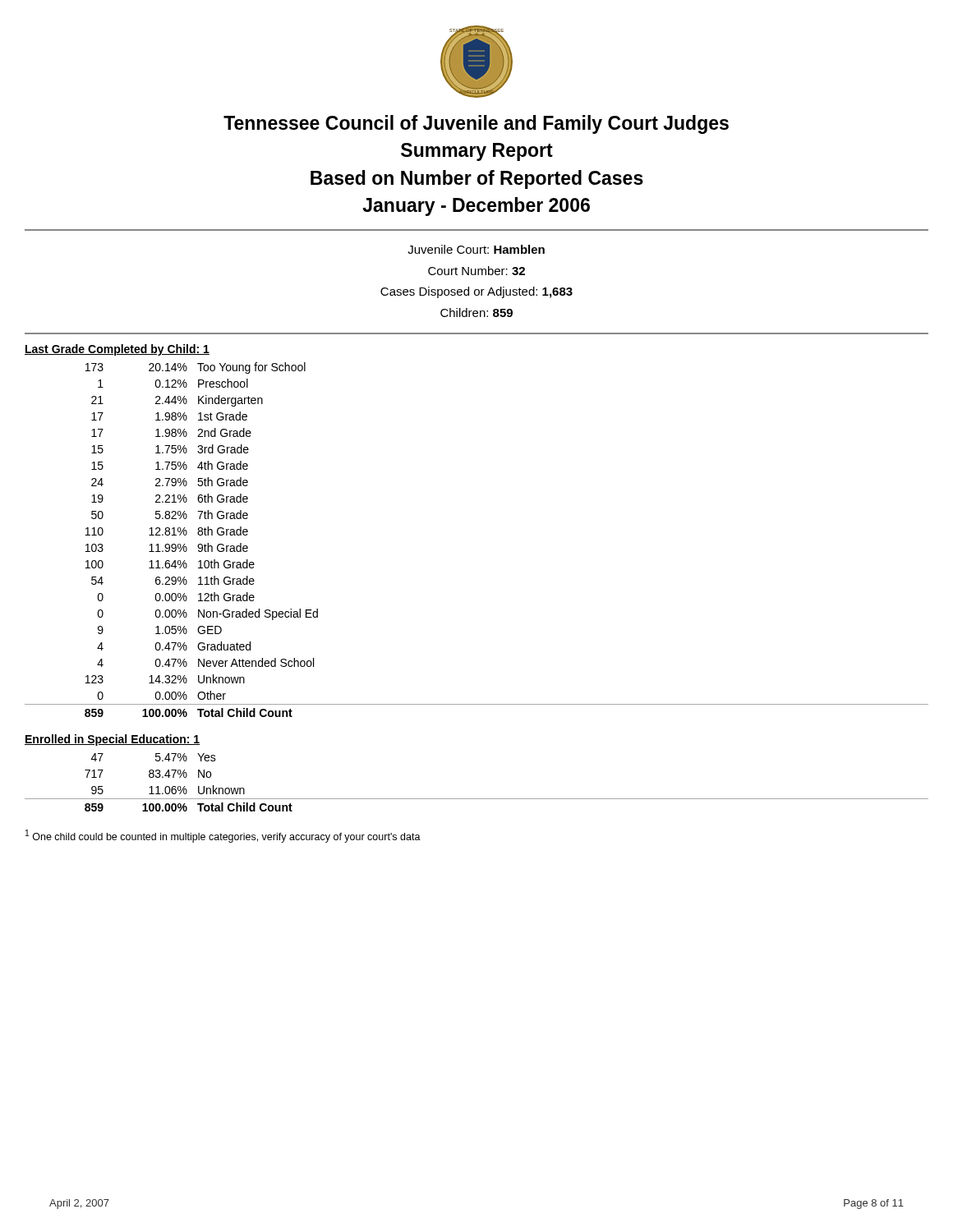Navigate to the passage starting "Last Grade Completed by"
This screenshot has width=953, height=1232.
pos(117,349)
